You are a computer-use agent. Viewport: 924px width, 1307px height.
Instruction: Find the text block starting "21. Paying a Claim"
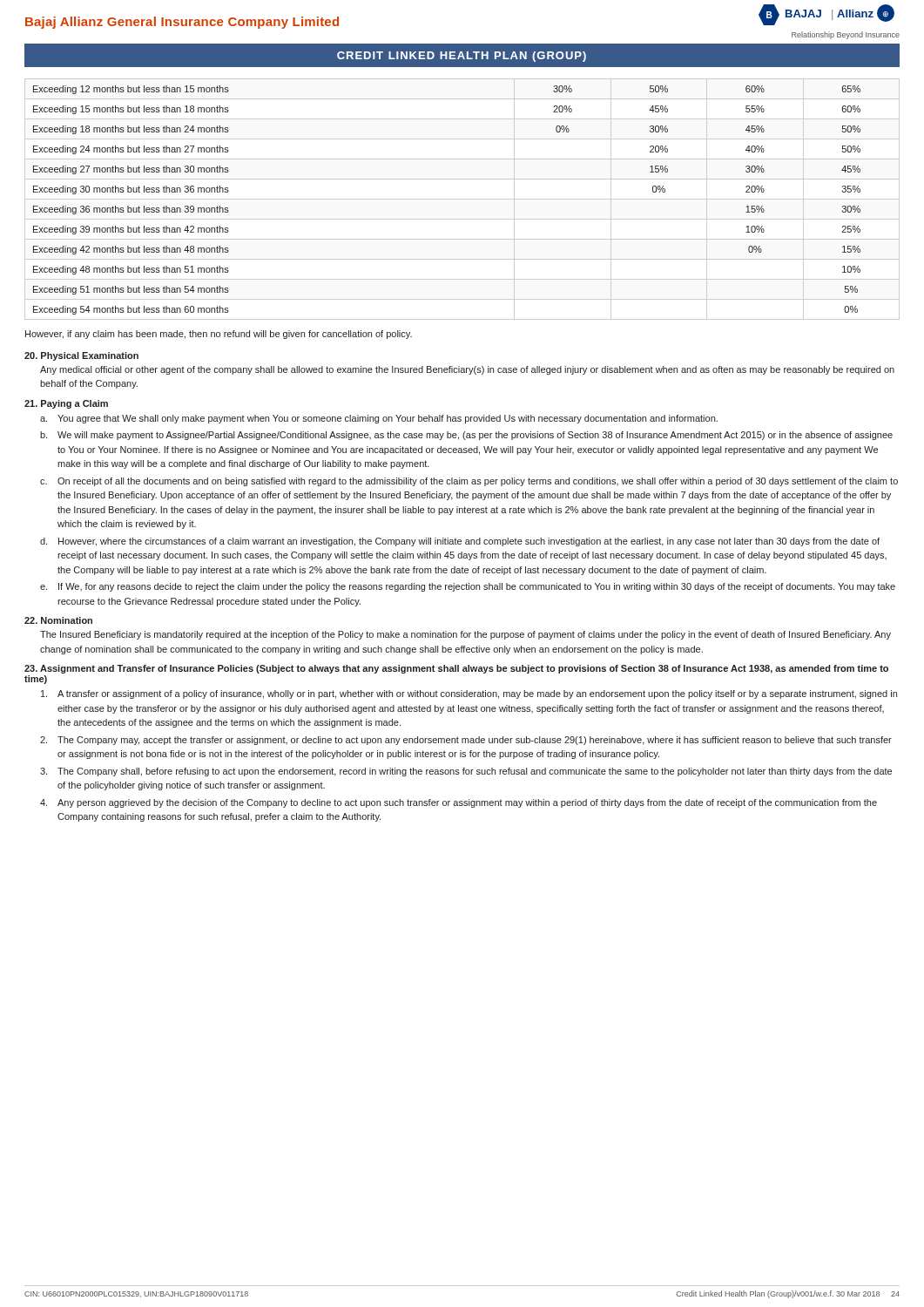(x=66, y=403)
